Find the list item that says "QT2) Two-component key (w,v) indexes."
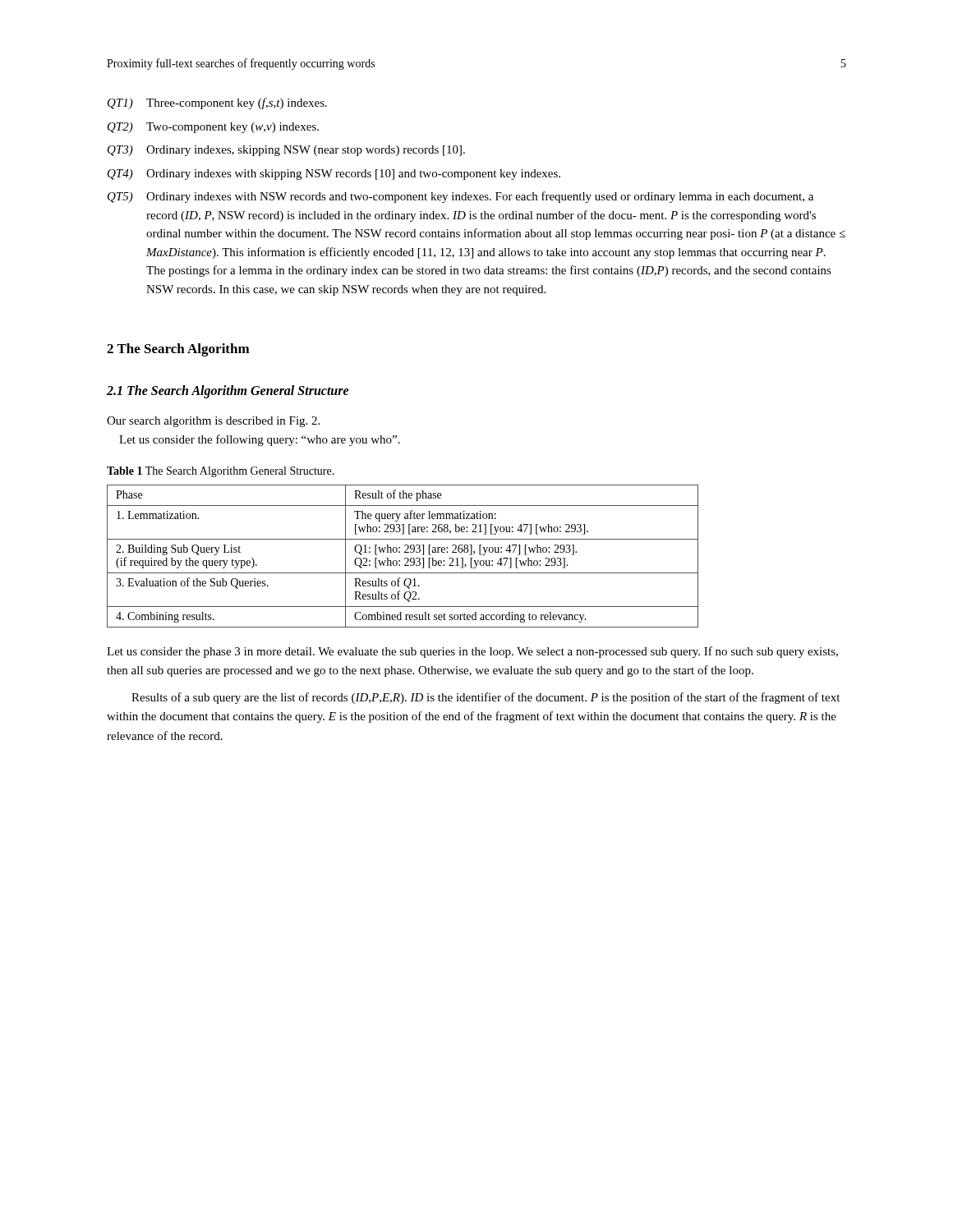The height and width of the screenshot is (1232, 953). [213, 128]
